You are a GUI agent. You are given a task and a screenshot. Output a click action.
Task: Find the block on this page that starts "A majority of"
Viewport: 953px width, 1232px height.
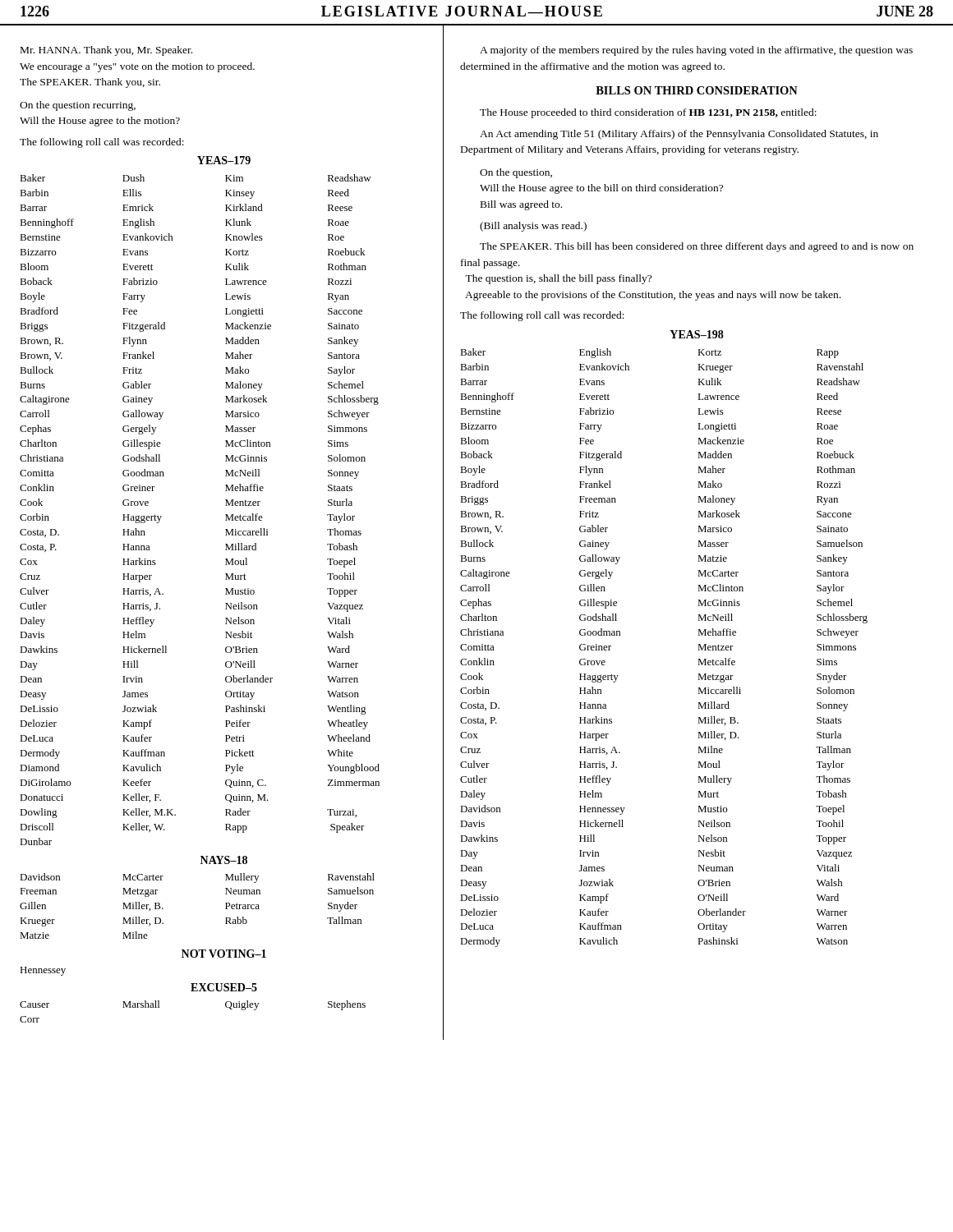pos(687,58)
